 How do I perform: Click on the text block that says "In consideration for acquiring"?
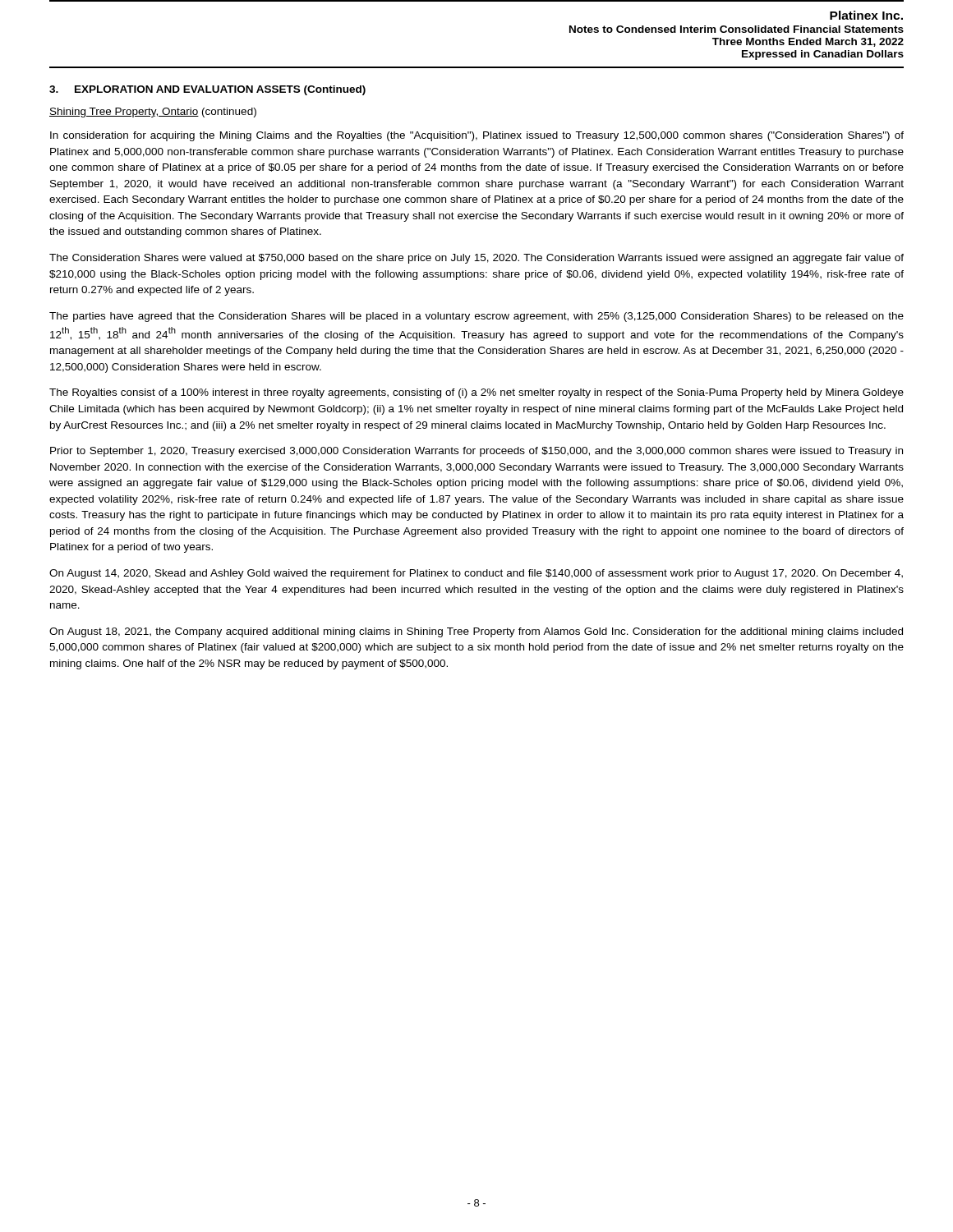coord(476,183)
